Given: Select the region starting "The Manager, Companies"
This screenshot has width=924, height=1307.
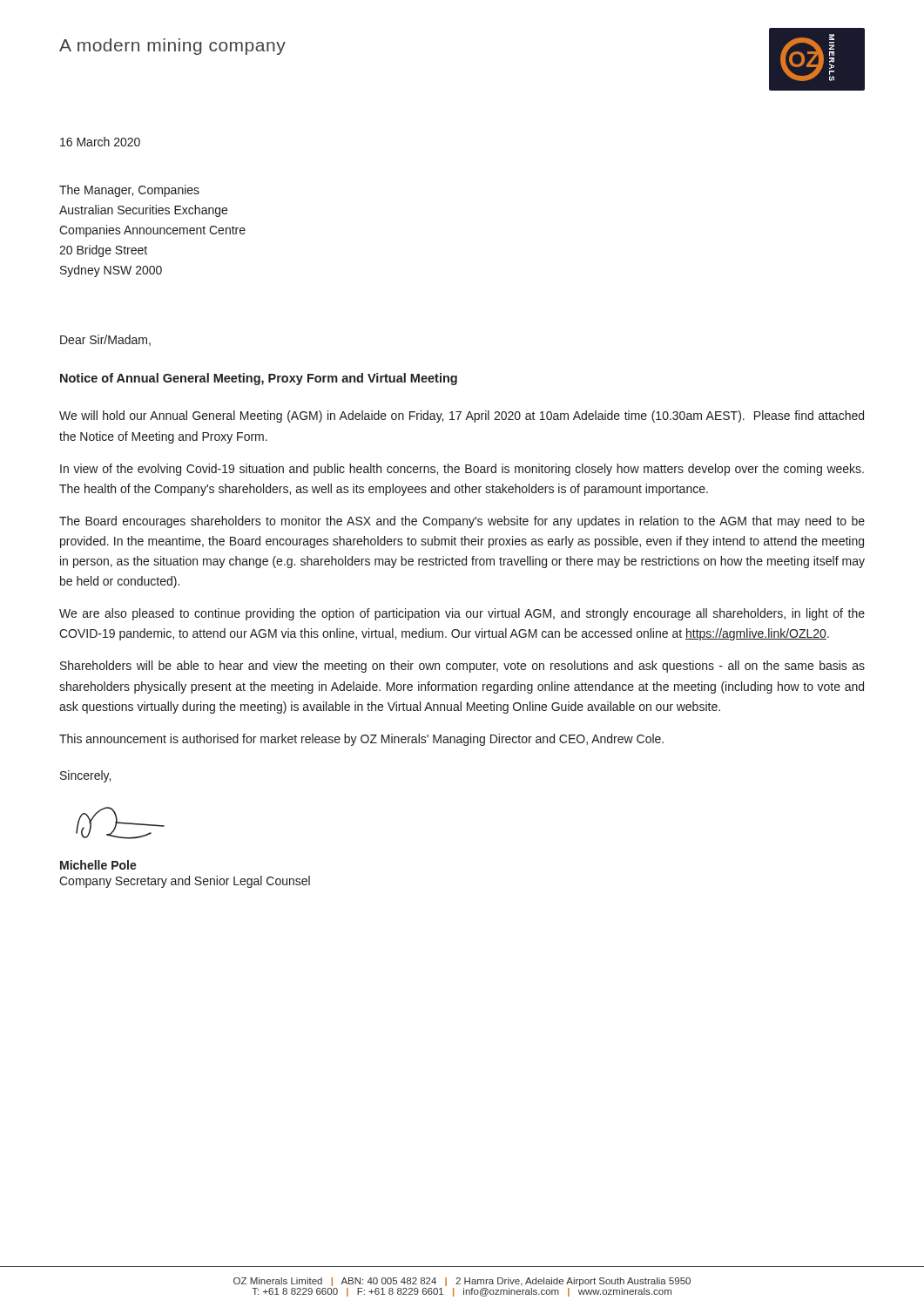Looking at the screenshot, I should [x=152, y=230].
